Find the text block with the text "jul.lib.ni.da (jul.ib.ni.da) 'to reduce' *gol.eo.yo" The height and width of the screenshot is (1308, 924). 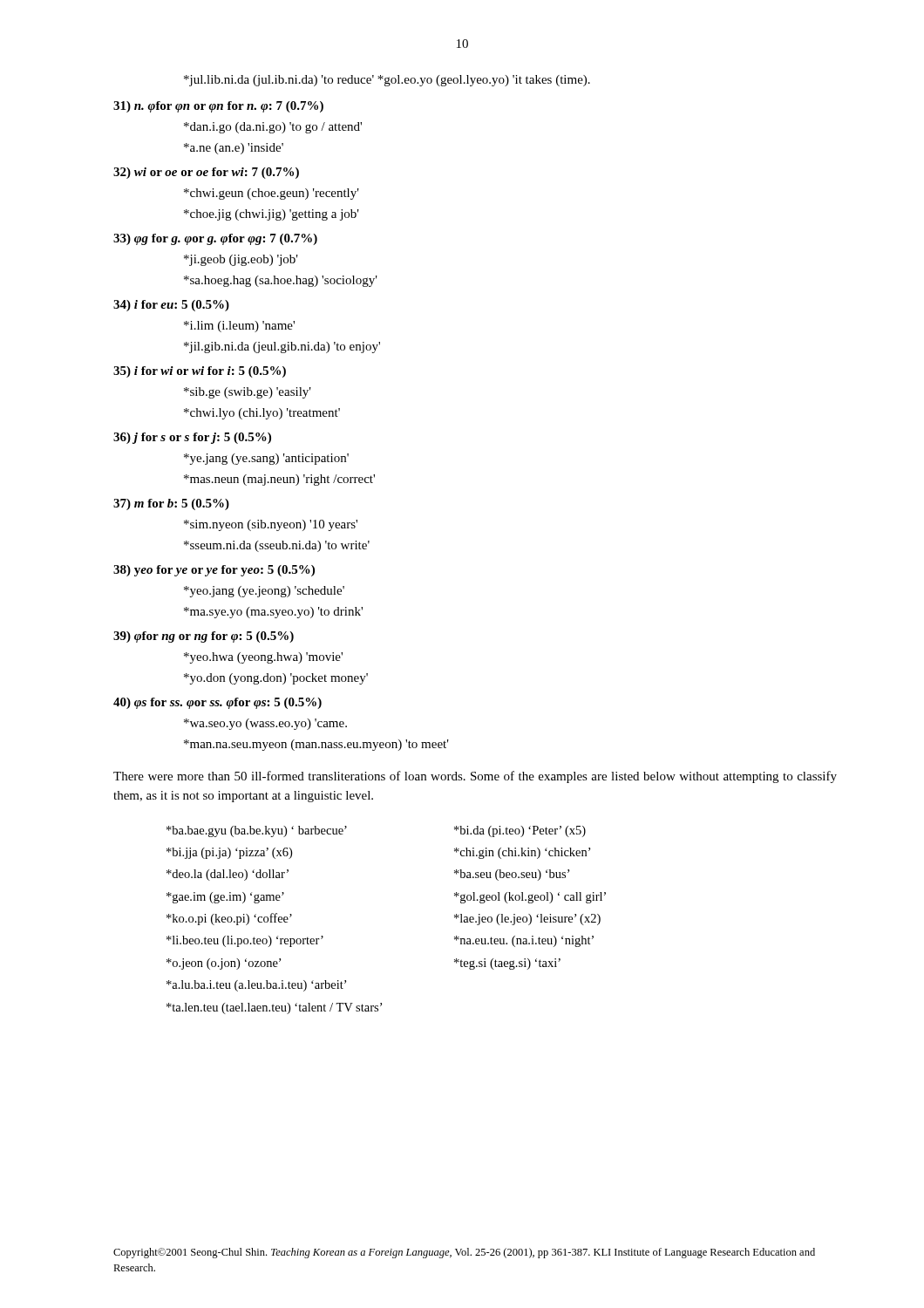[510, 80]
